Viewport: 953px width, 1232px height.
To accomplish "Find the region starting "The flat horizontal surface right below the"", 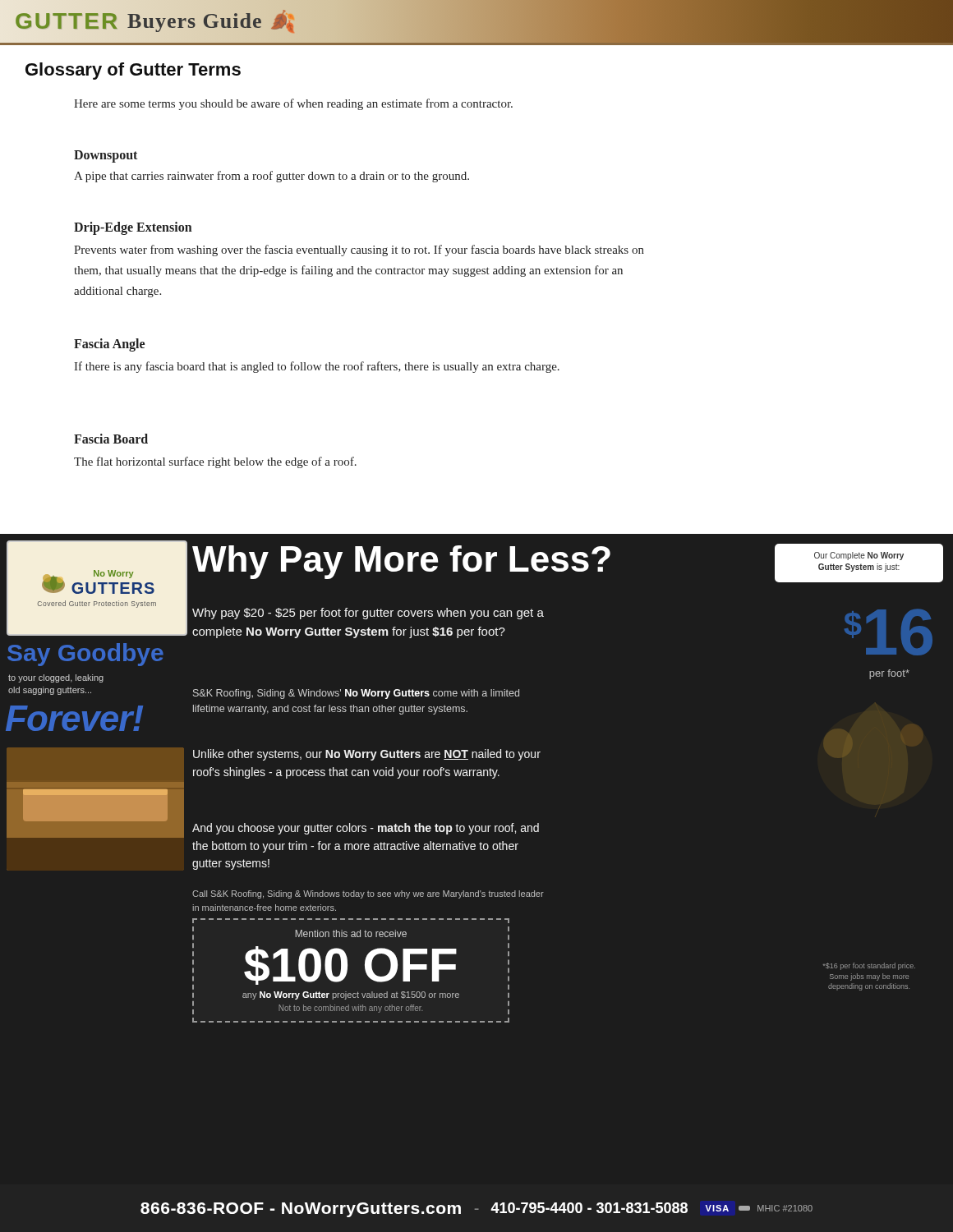I will (215, 462).
